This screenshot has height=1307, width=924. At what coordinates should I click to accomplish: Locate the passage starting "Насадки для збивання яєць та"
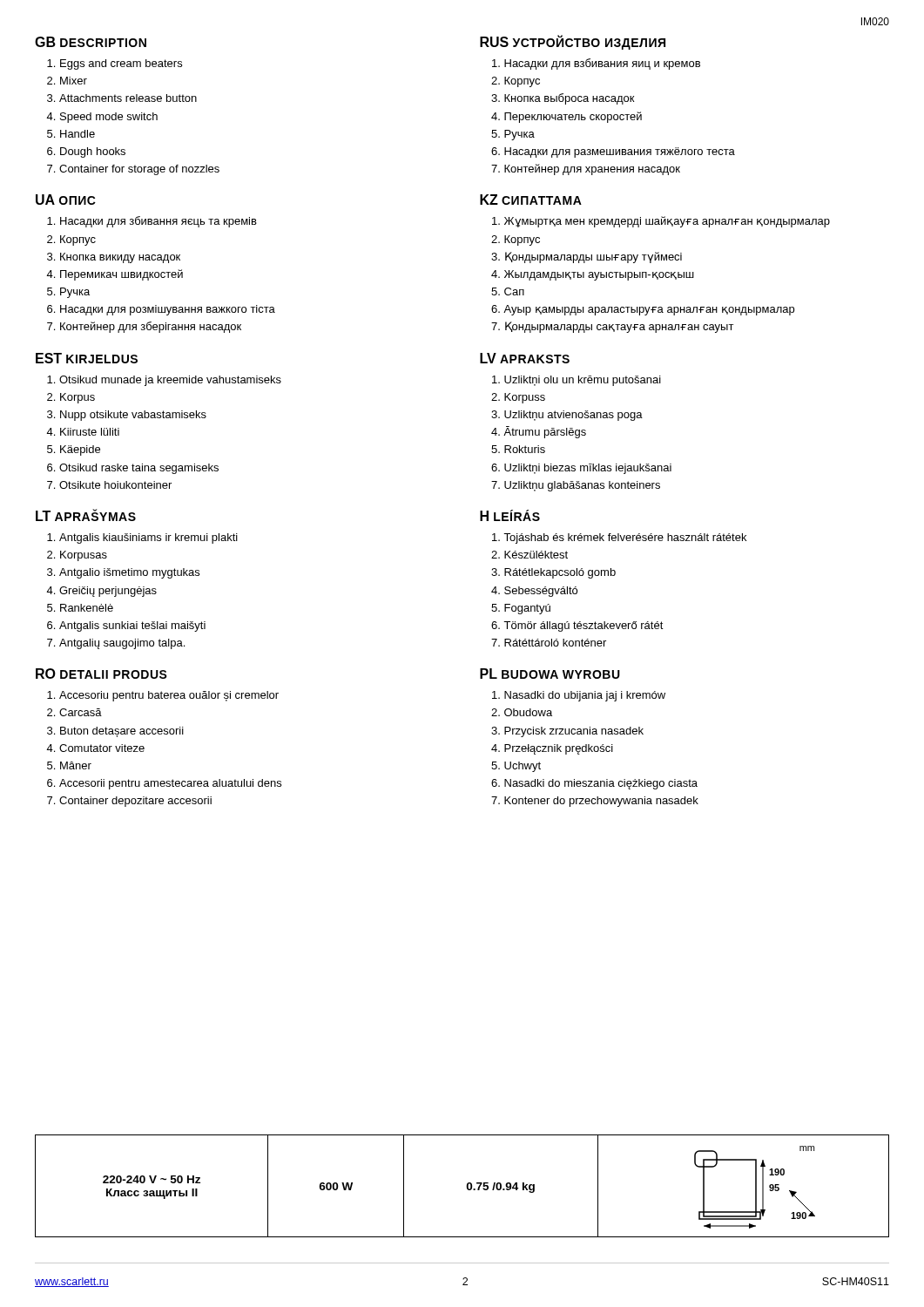click(x=158, y=221)
